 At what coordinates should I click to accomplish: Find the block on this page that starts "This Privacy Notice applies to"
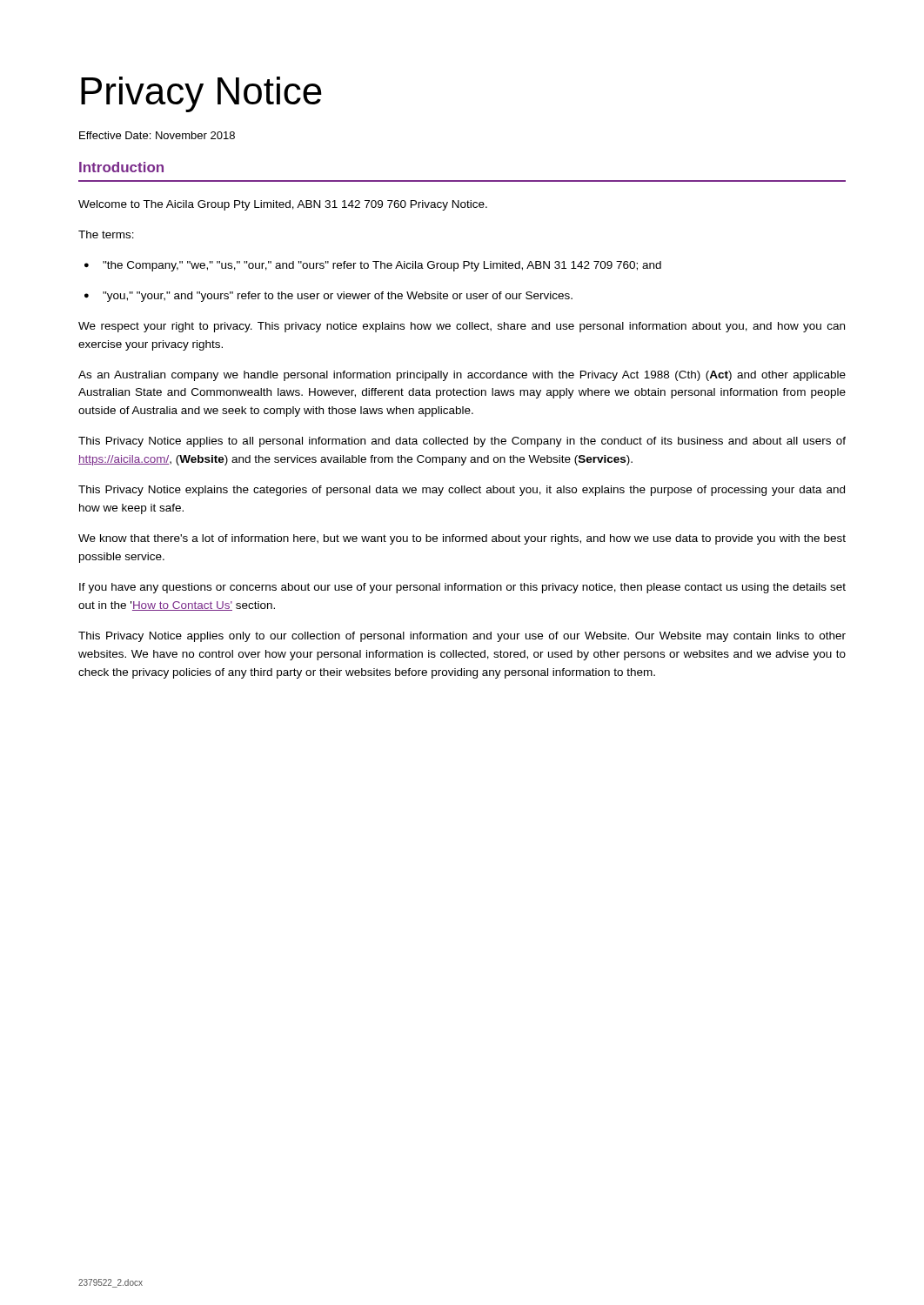(x=462, y=450)
